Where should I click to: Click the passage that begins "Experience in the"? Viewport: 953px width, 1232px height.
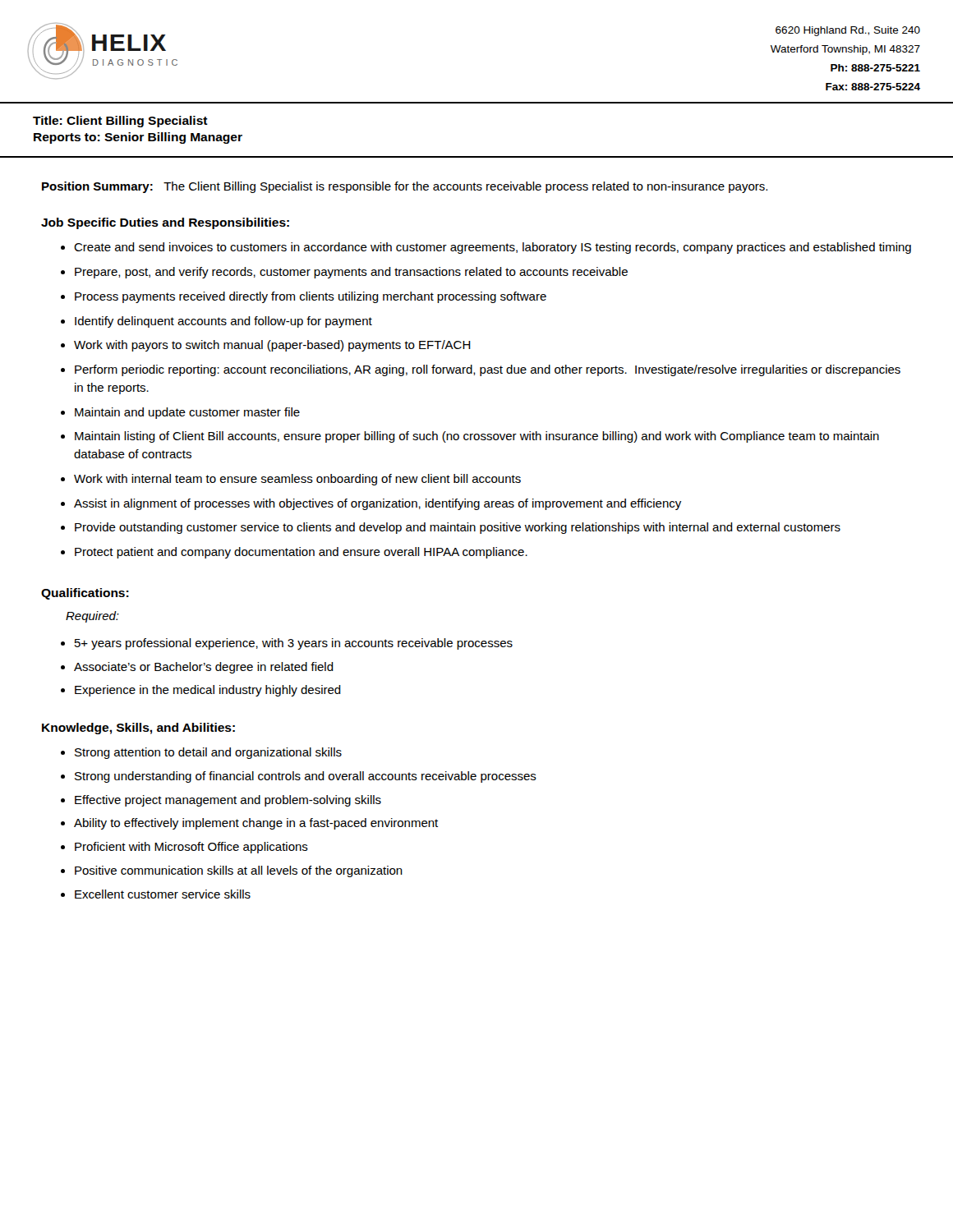tap(208, 690)
